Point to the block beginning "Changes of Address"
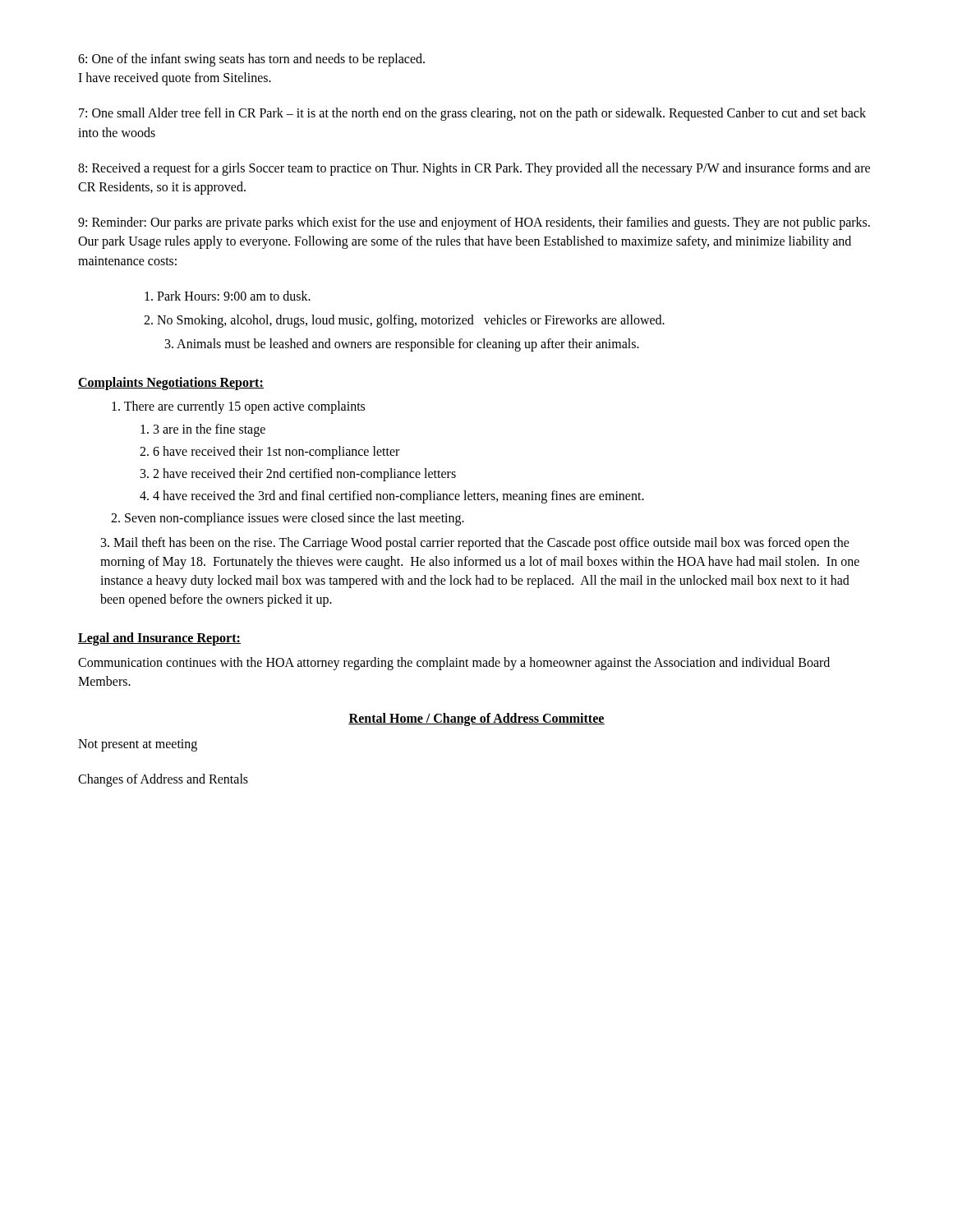This screenshot has width=953, height=1232. pos(163,779)
